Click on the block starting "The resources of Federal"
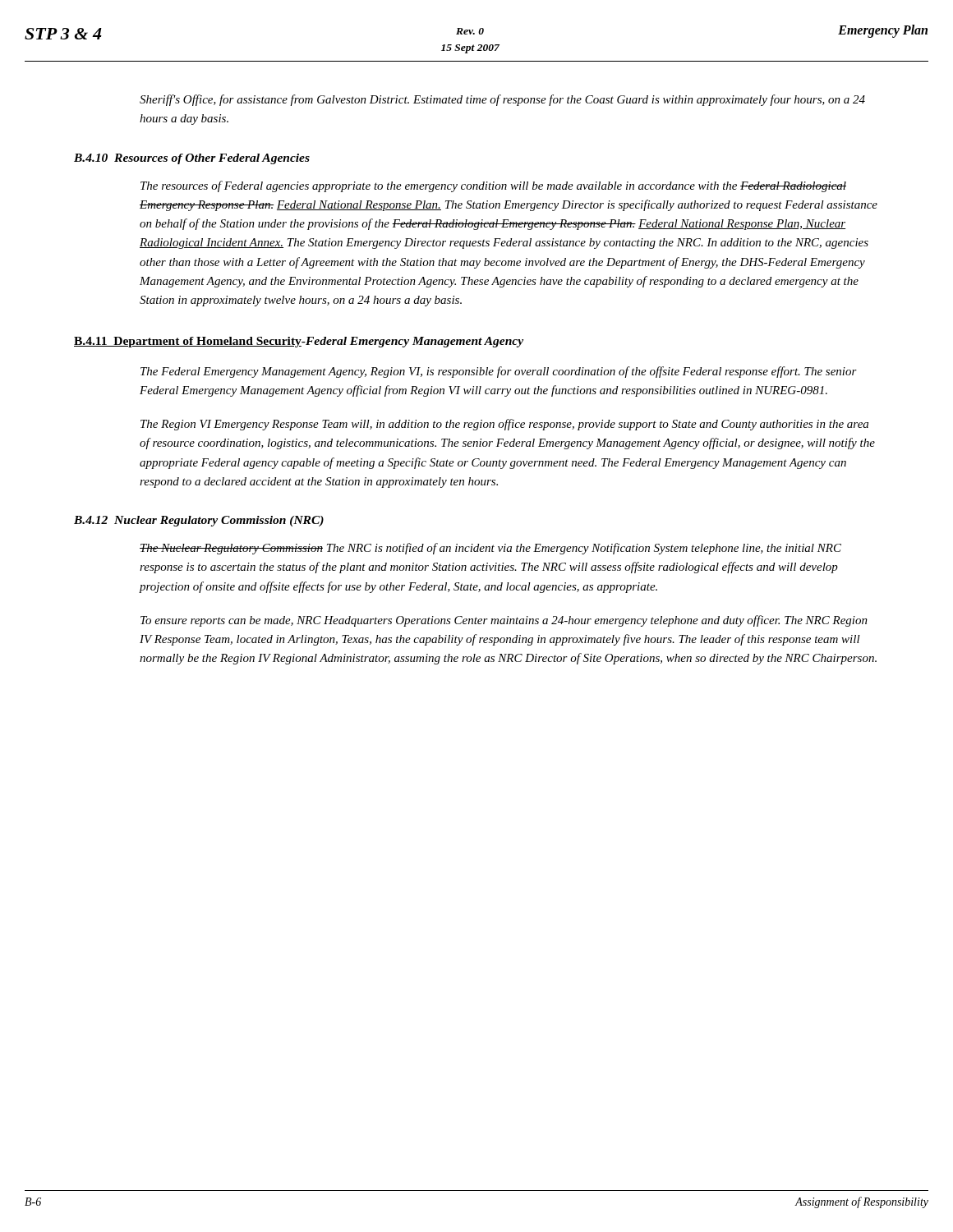Image resolution: width=953 pixels, height=1232 pixels. 509,243
